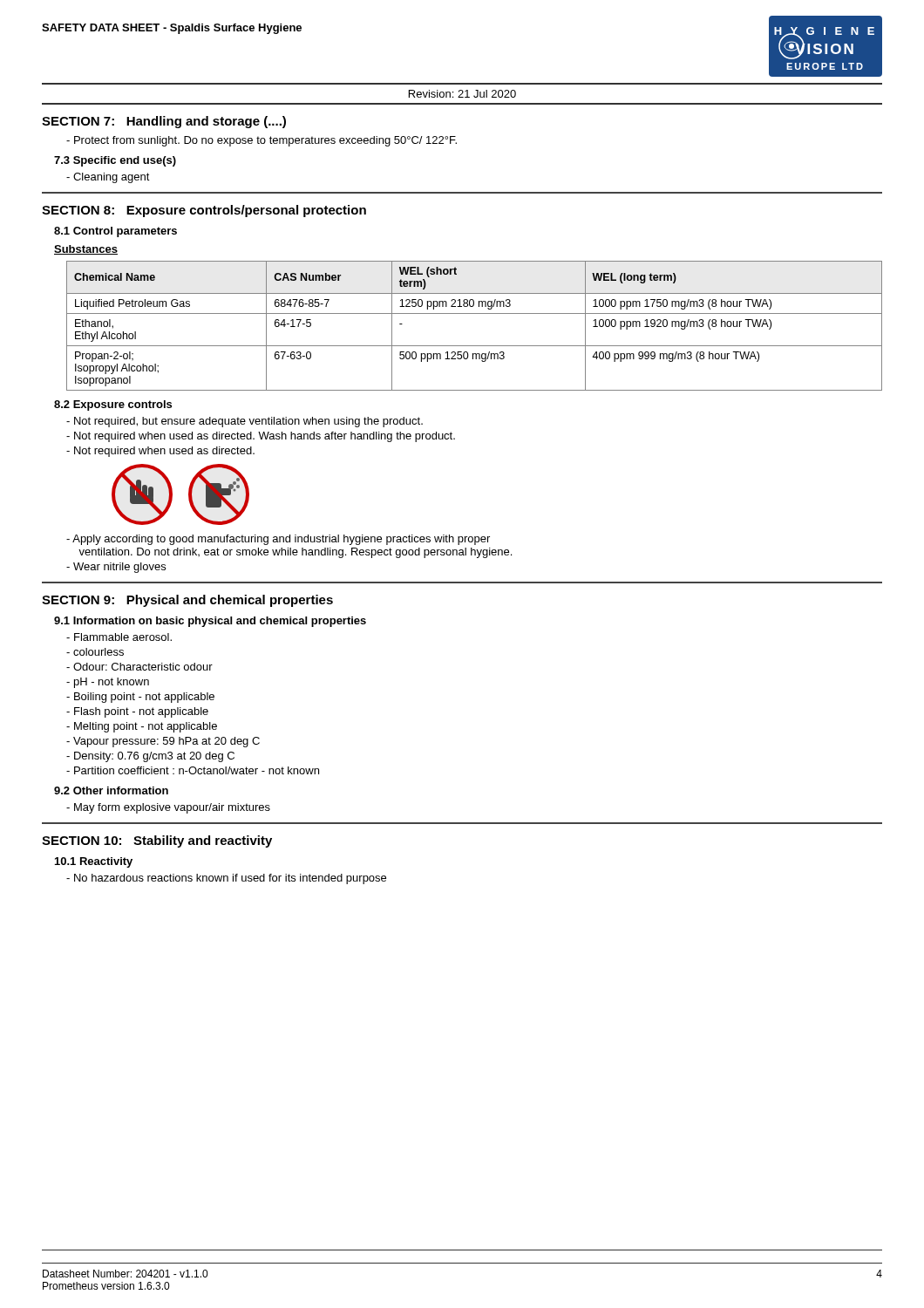The width and height of the screenshot is (924, 1308).
Task: Navigate to the text block starting "10.1 Reactivity"
Action: click(x=93, y=861)
